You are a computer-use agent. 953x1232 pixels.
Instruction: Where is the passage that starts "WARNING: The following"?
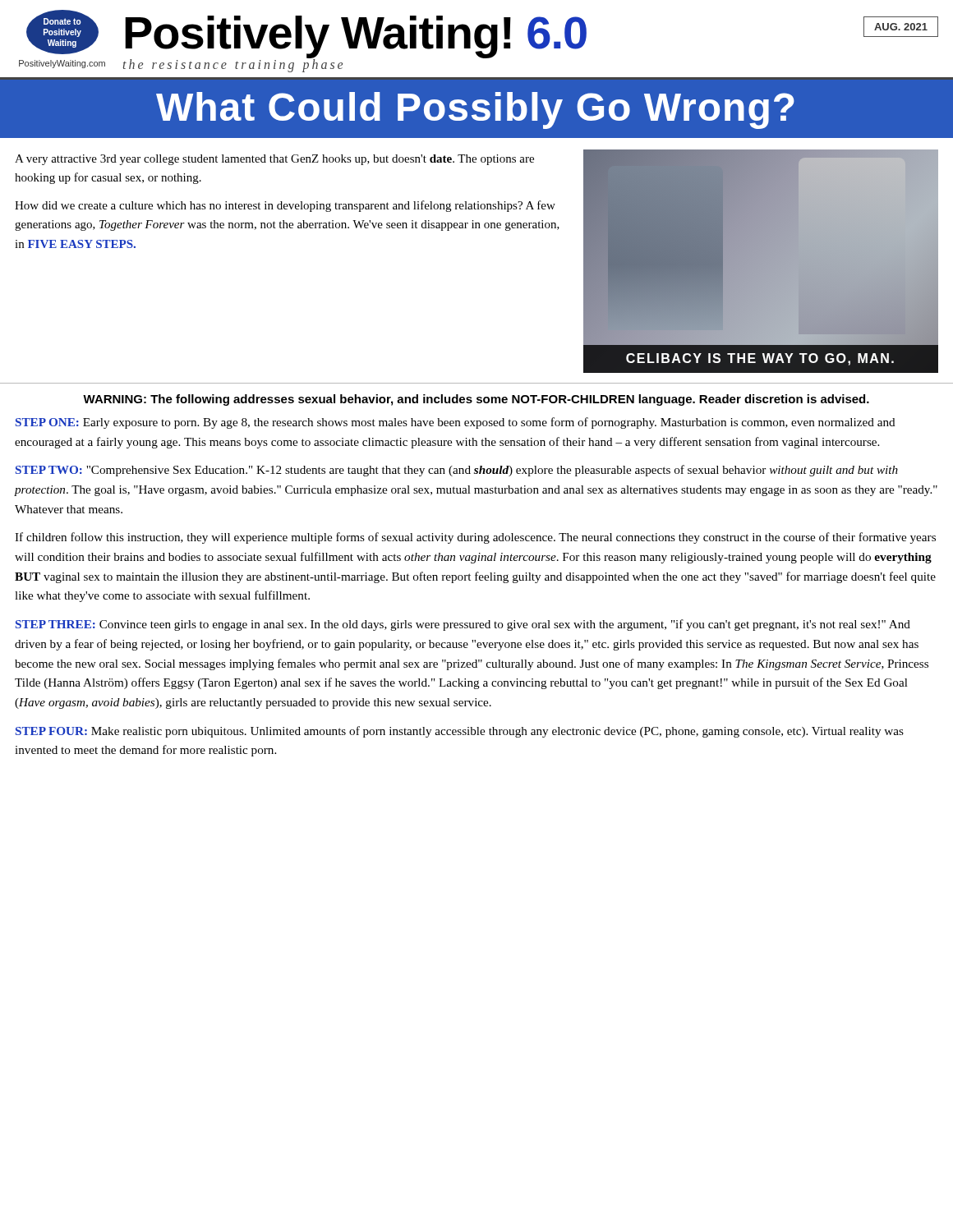tap(476, 399)
